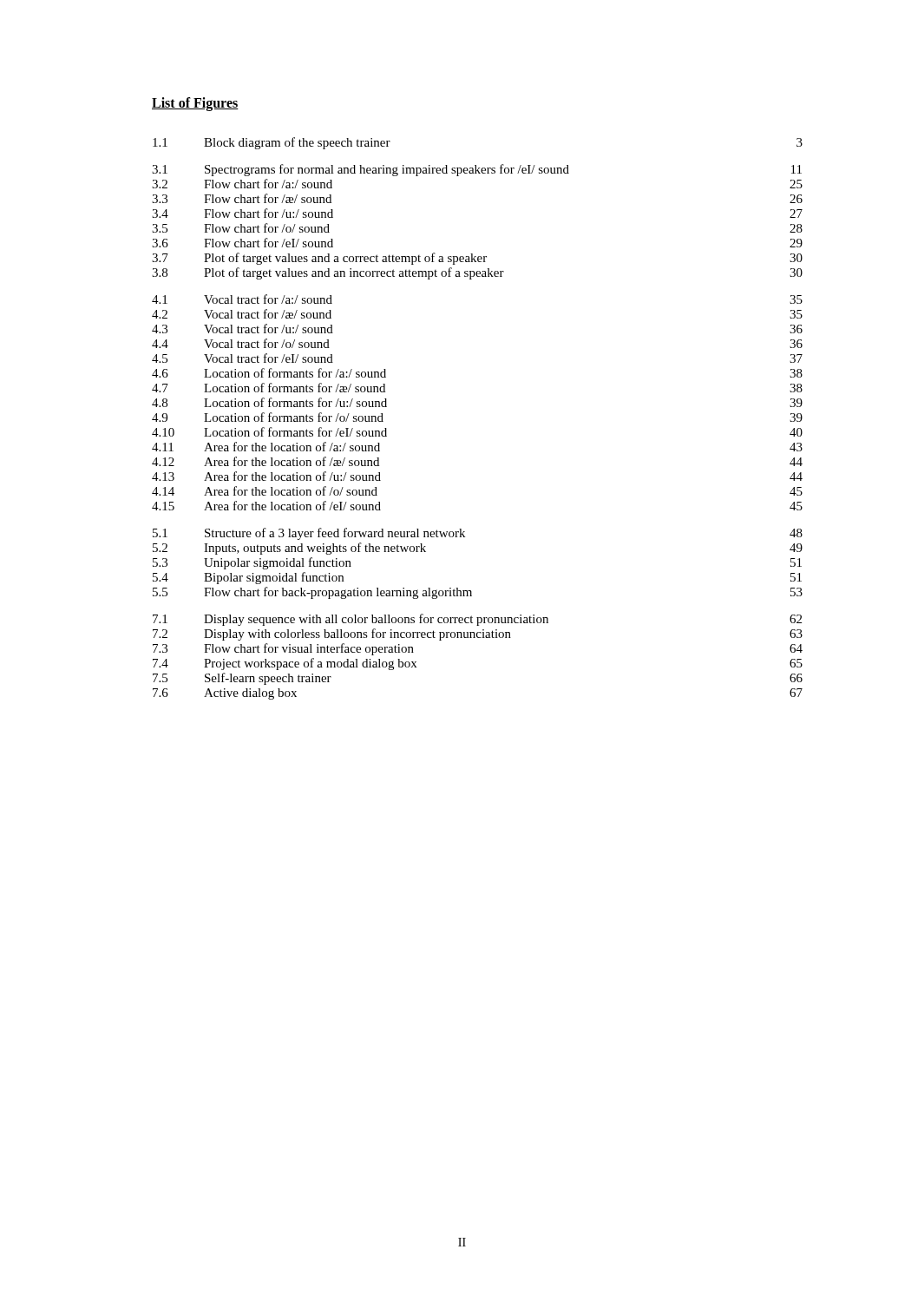The width and height of the screenshot is (924, 1302).
Task: Click on the region starting "4.3 Vocal tract"
Action: (x=269, y=329)
